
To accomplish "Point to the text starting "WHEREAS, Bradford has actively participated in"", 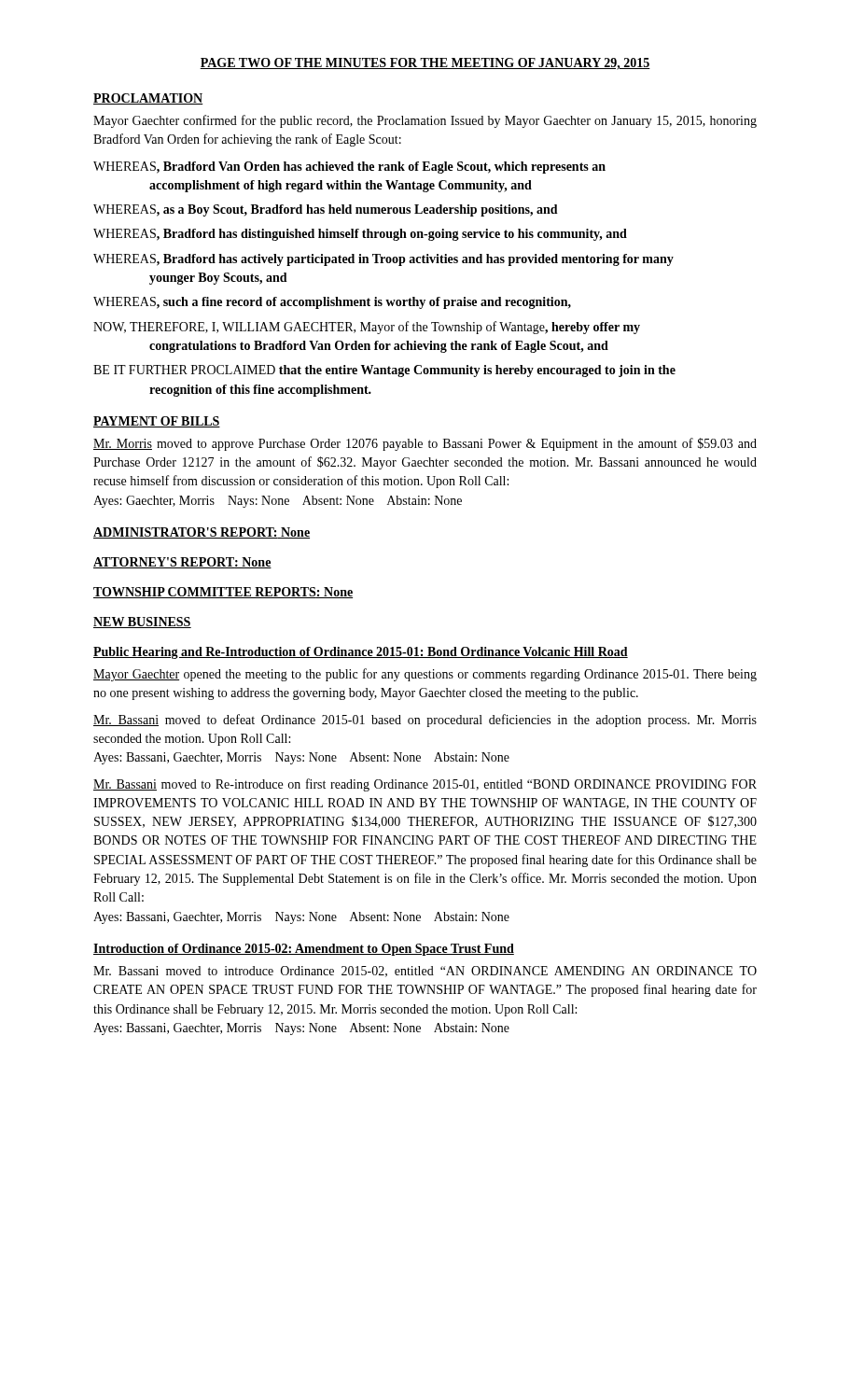I will point(383,268).
